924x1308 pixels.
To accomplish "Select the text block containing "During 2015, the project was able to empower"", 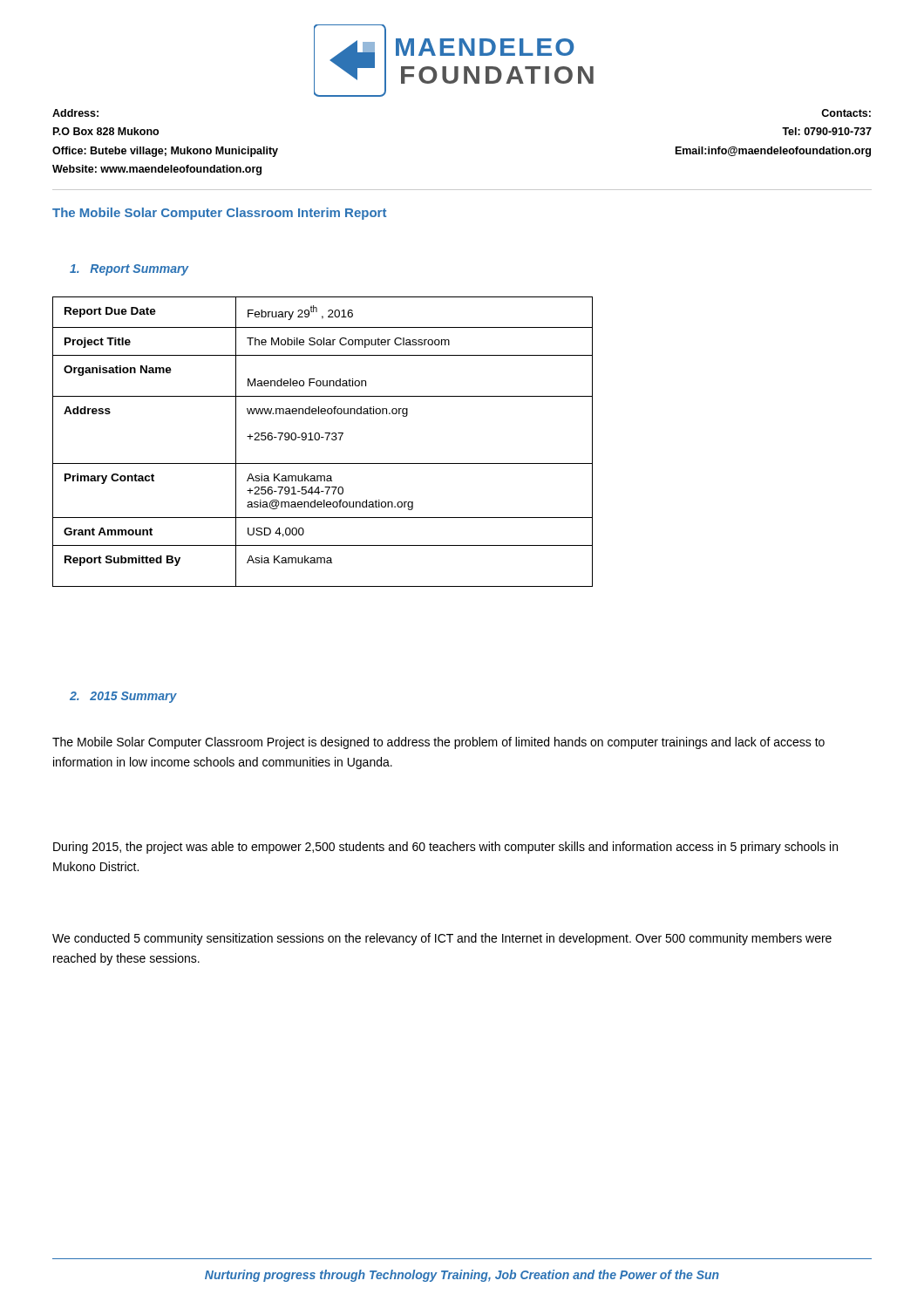I will (x=445, y=857).
